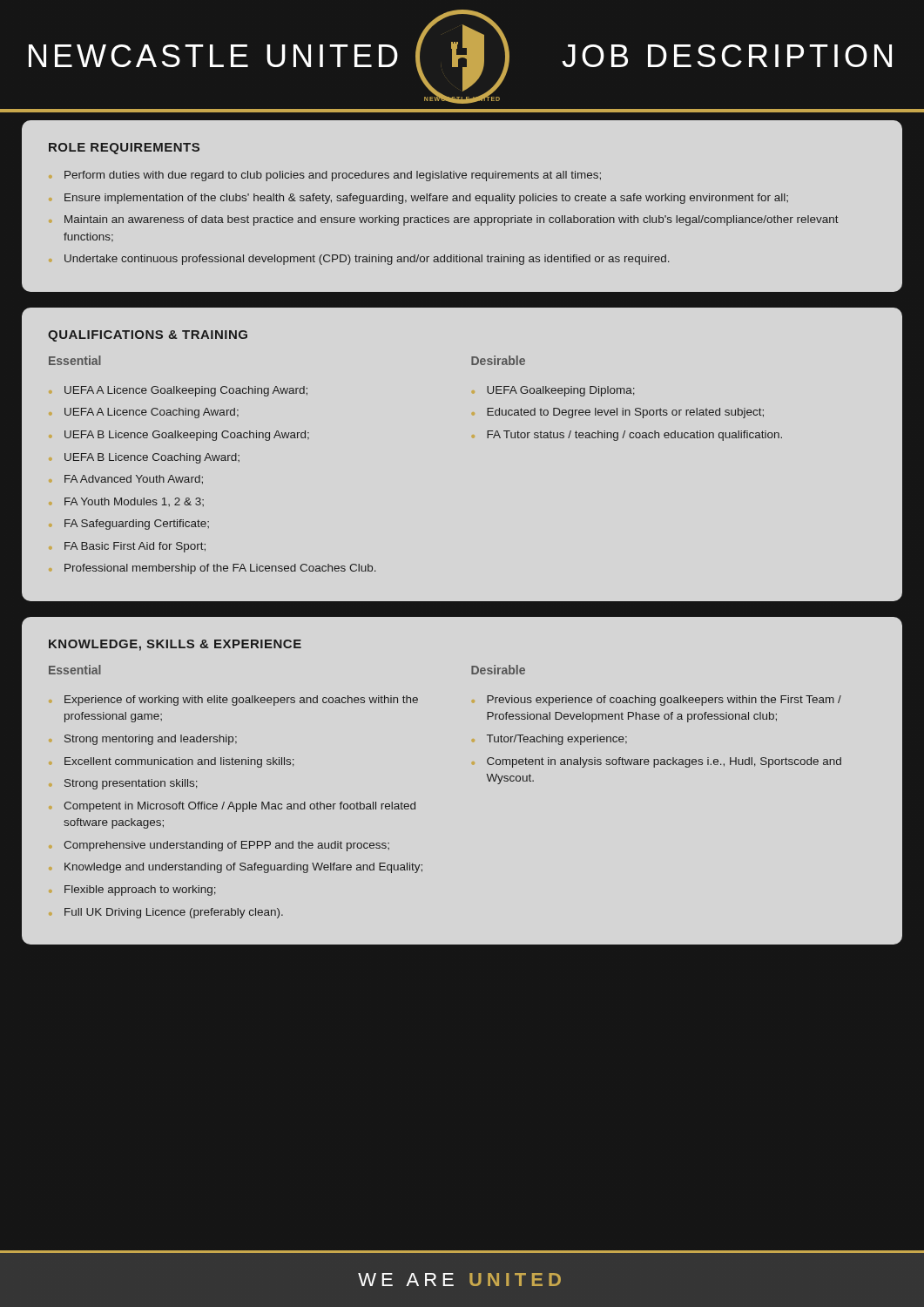Locate the block starting "Tutor/Teaching experience;"
The width and height of the screenshot is (924, 1307).
557,738
